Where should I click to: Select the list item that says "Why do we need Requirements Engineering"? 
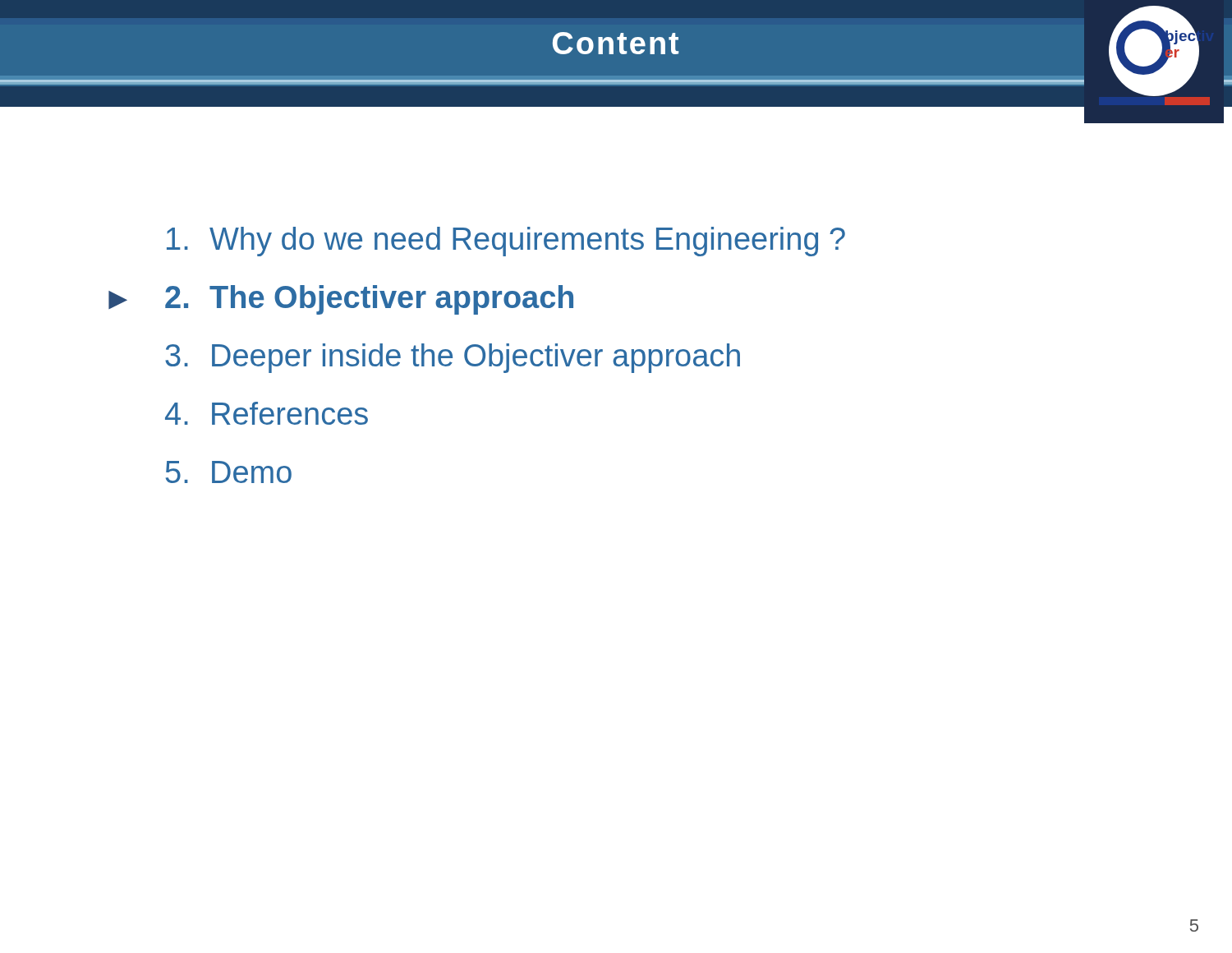click(x=505, y=239)
